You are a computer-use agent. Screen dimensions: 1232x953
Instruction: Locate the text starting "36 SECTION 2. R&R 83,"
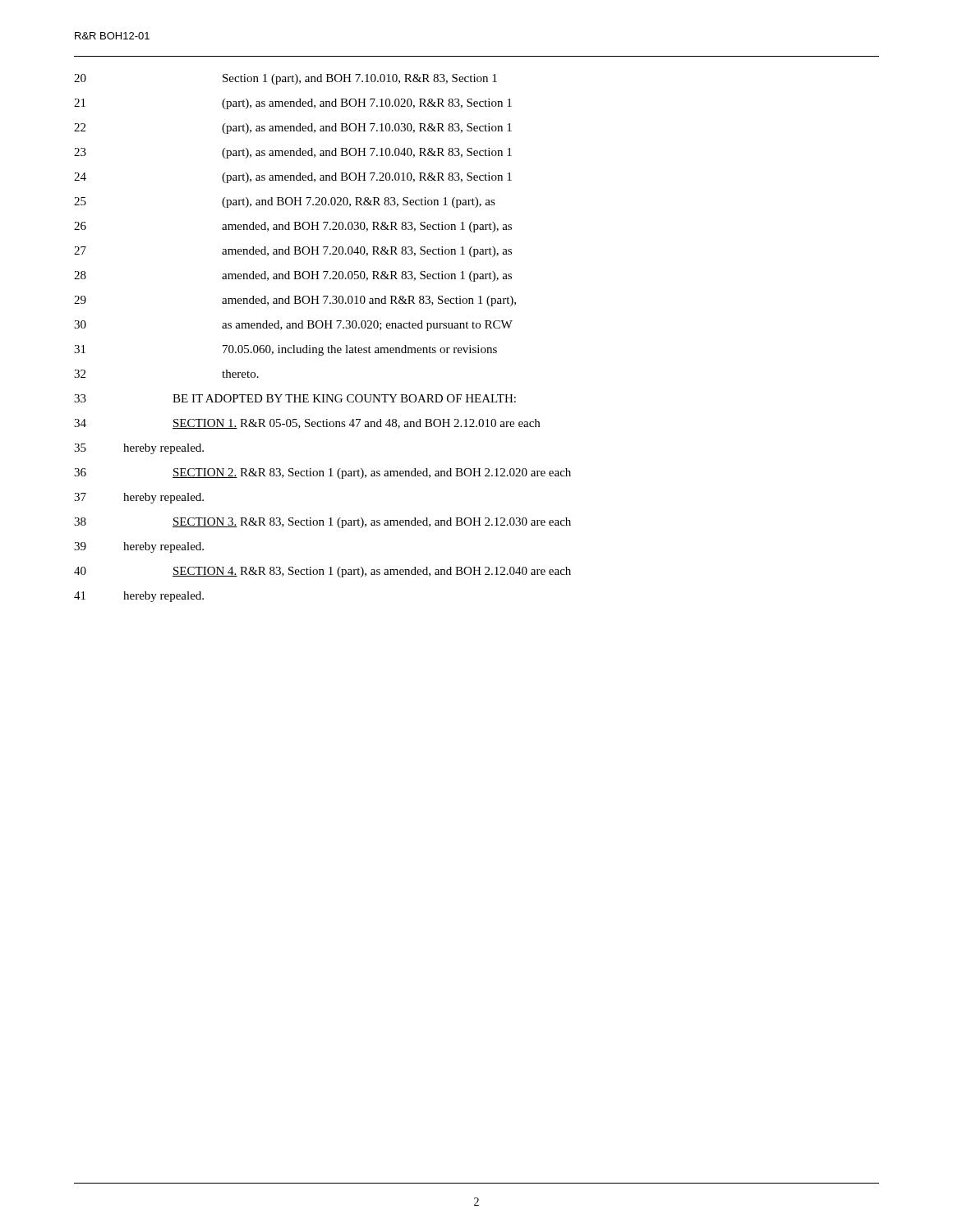coord(476,472)
